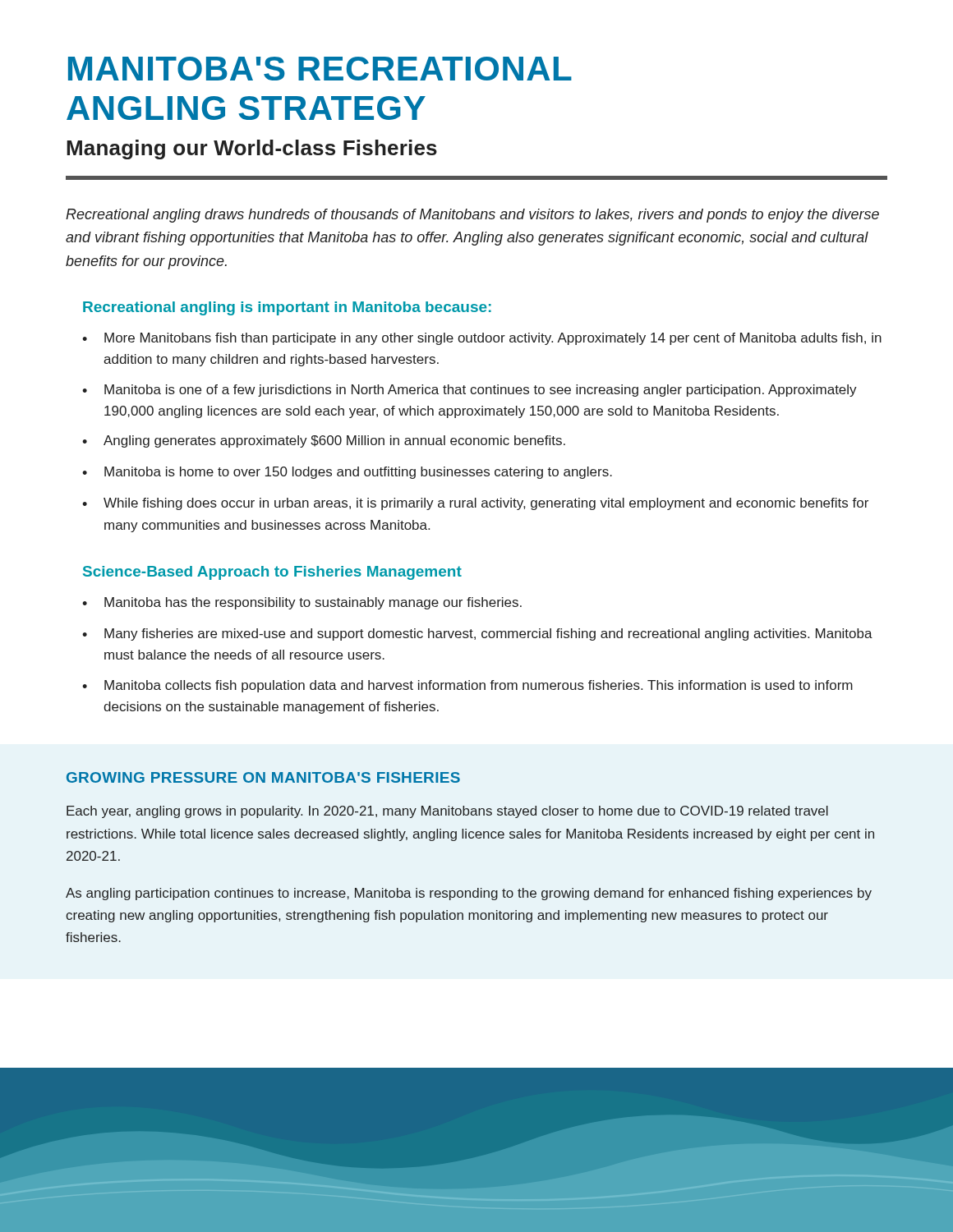Click on the list item containing "• Manitoba collects"

(485, 697)
